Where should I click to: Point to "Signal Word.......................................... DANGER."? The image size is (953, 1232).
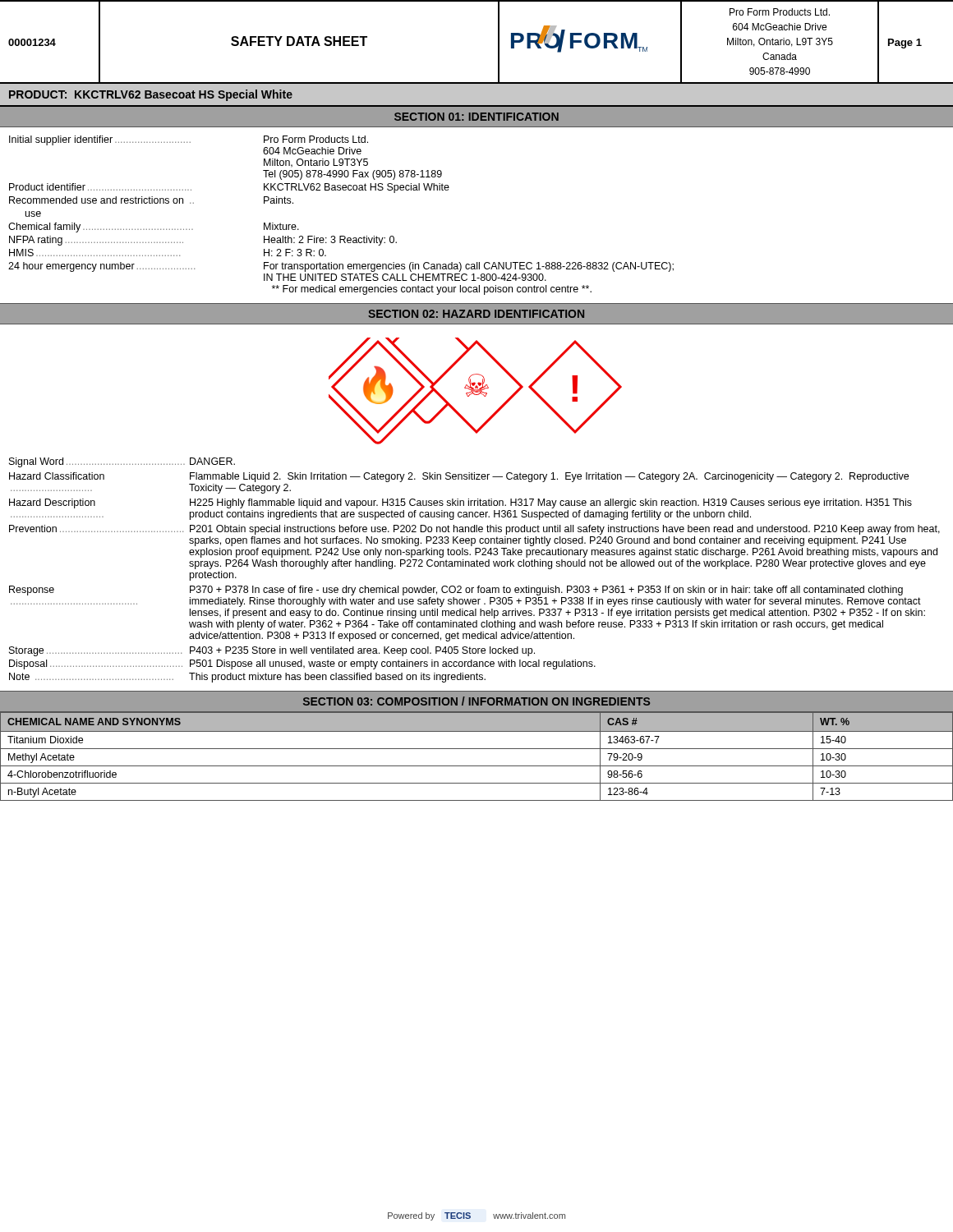(x=122, y=462)
